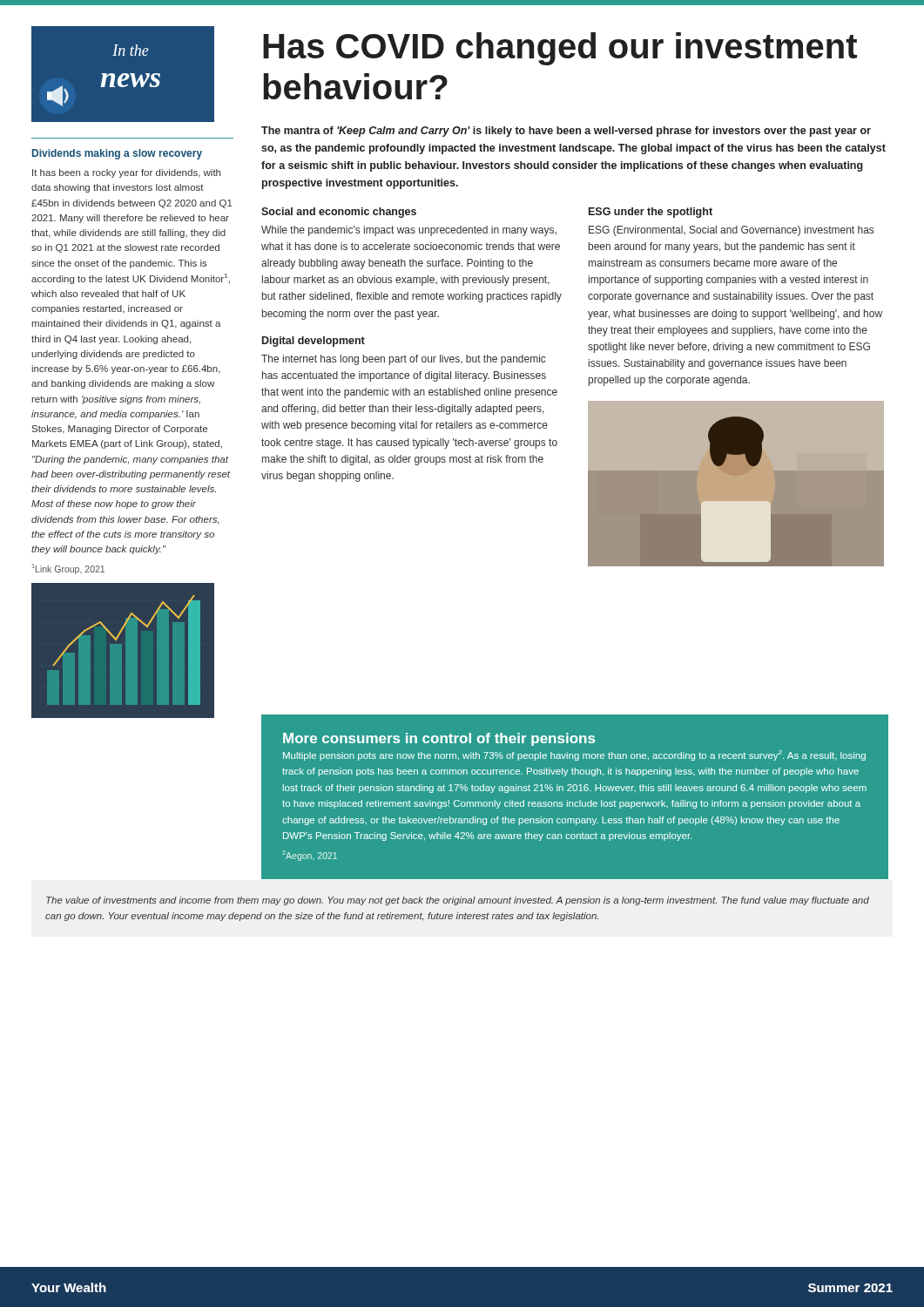Image resolution: width=924 pixels, height=1307 pixels.
Task: Locate the text block that says "It has been a rocky"
Action: (x=132, y=361)
